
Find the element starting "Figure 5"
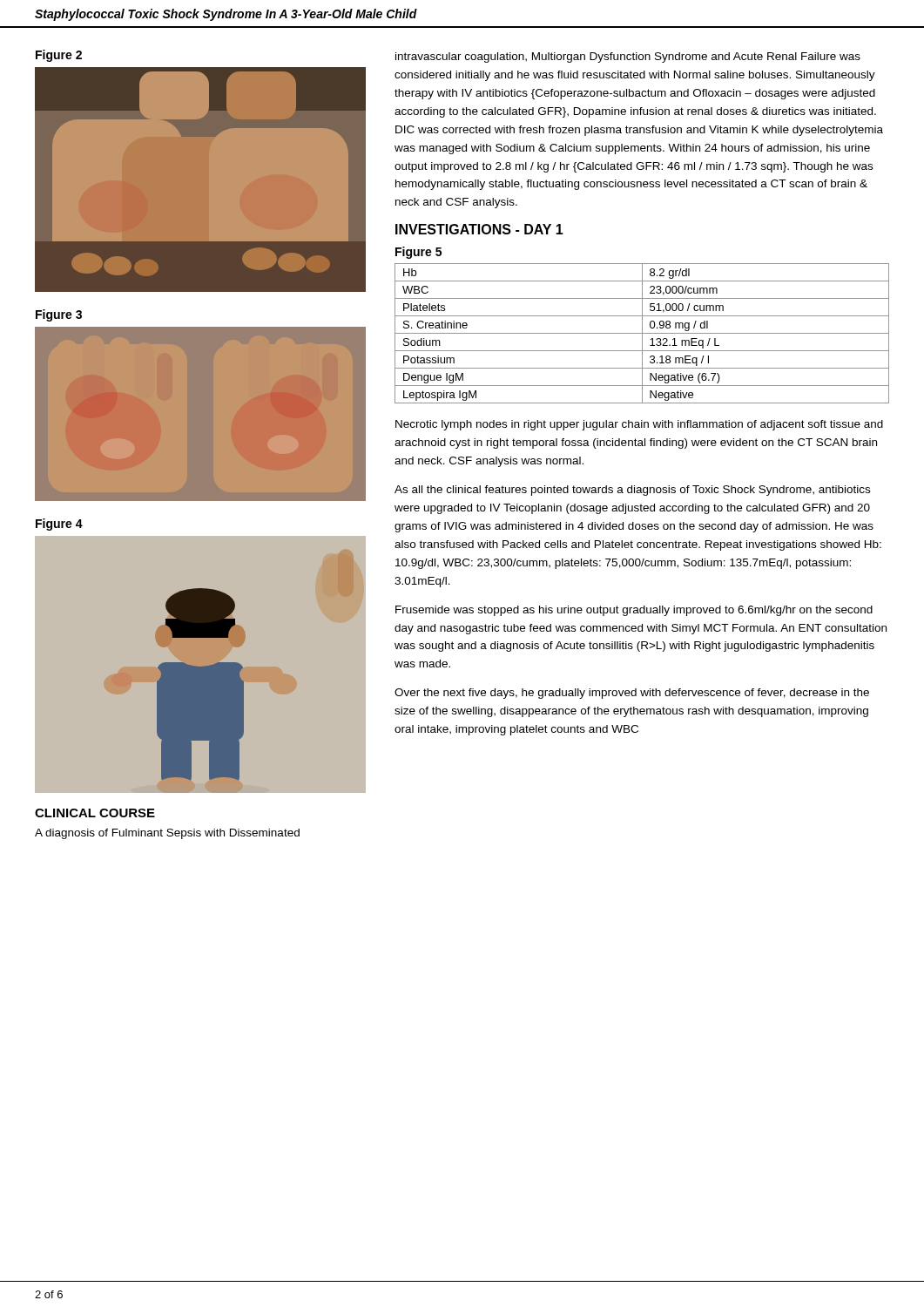[418, 252]
